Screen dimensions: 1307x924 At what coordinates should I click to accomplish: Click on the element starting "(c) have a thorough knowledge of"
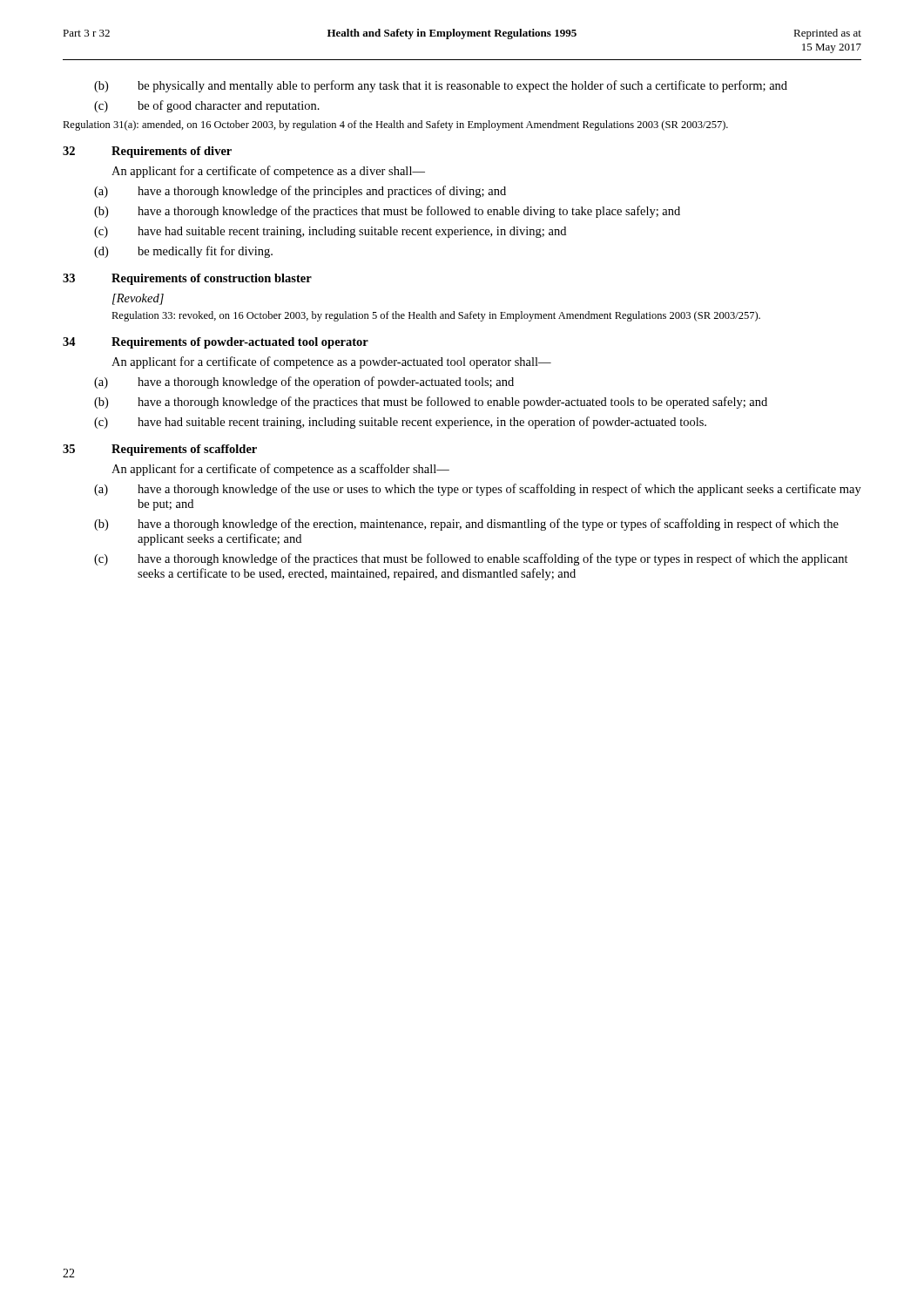tap(462, 566)
